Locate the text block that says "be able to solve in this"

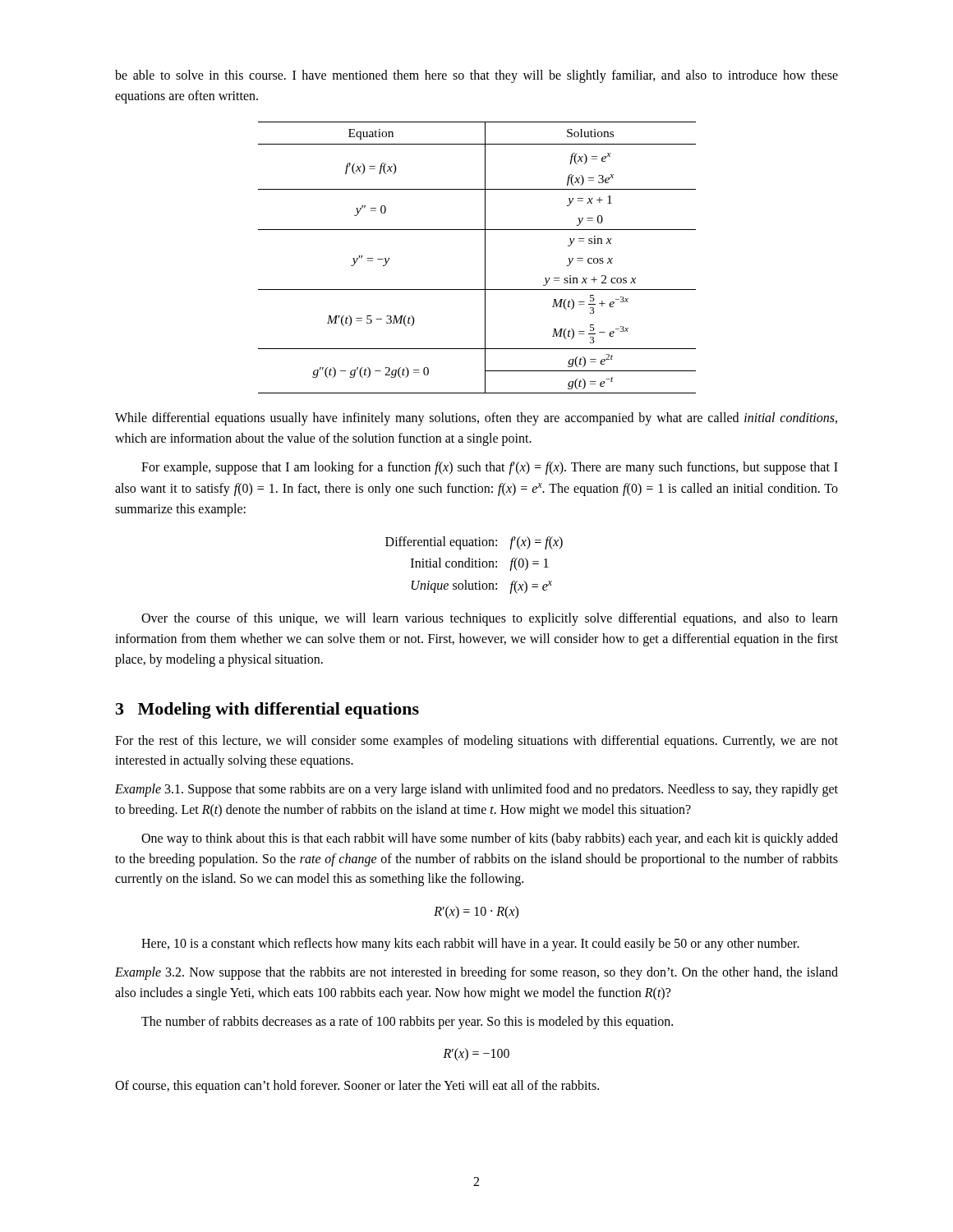[476, 85]
